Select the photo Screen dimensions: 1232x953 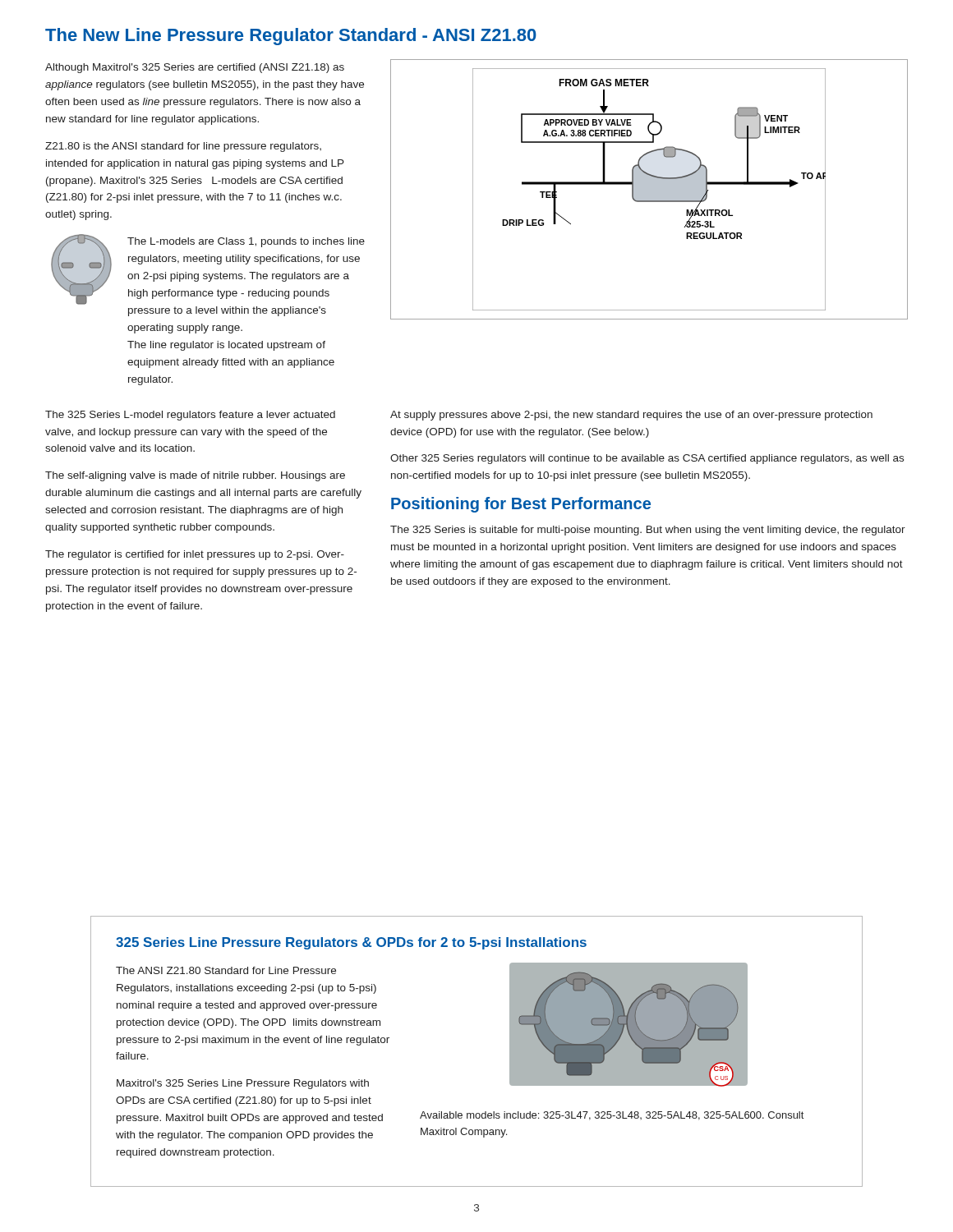point(628,1031)
